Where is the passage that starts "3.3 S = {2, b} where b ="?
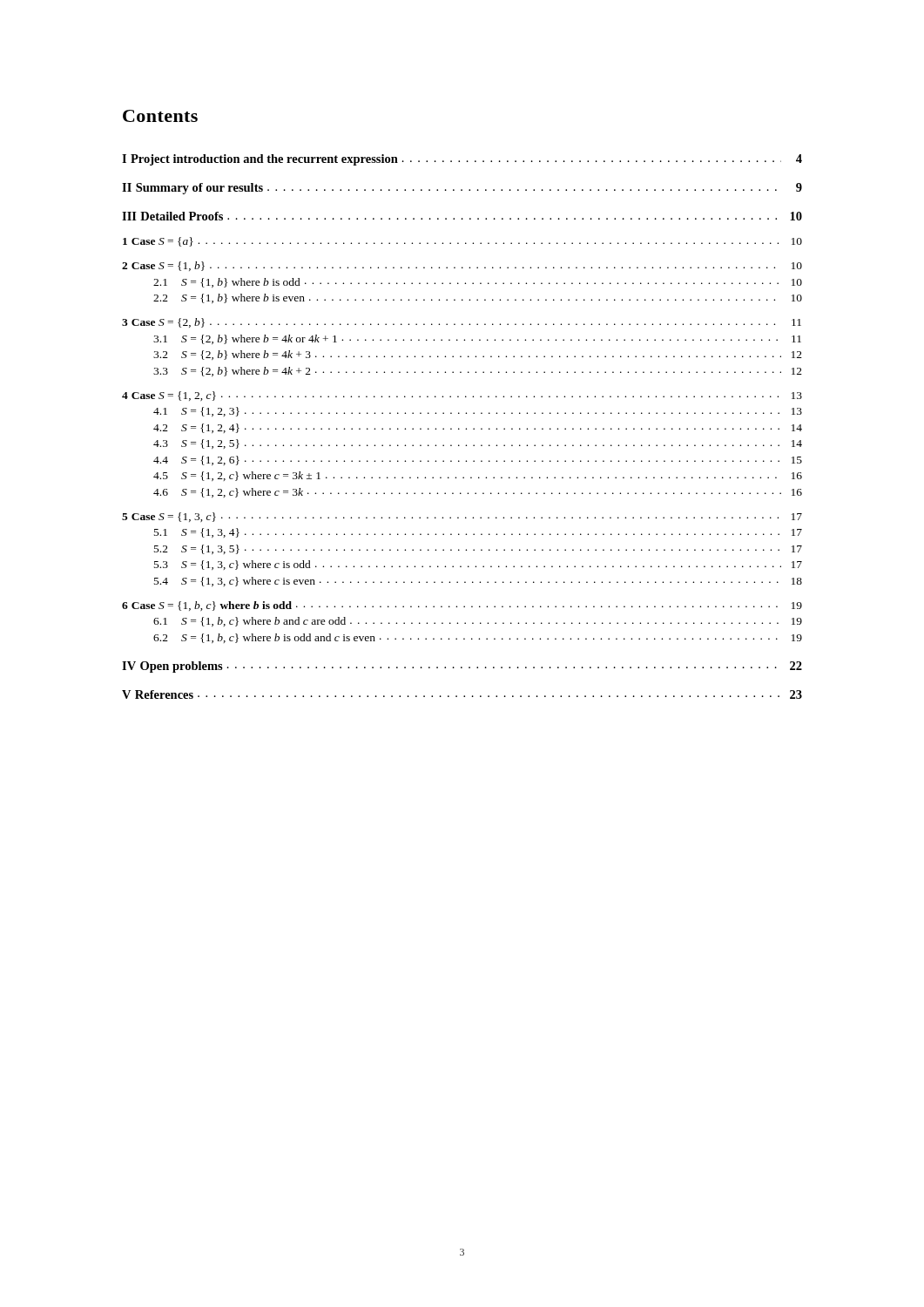The image size is (924, 1307). 478,371
